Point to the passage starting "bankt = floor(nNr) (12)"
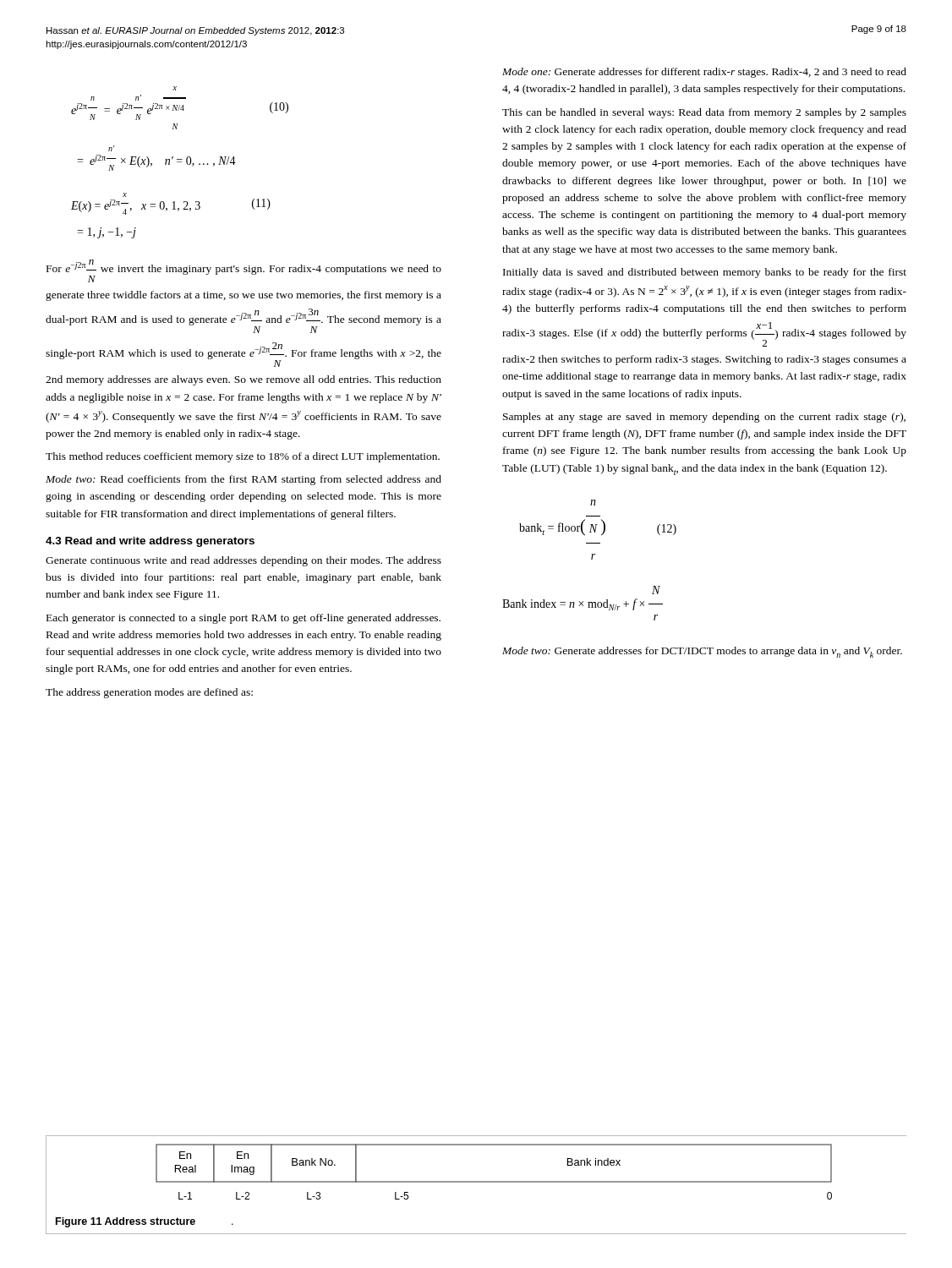Viewport: 952px width, 1268px height. pos(598,530)
